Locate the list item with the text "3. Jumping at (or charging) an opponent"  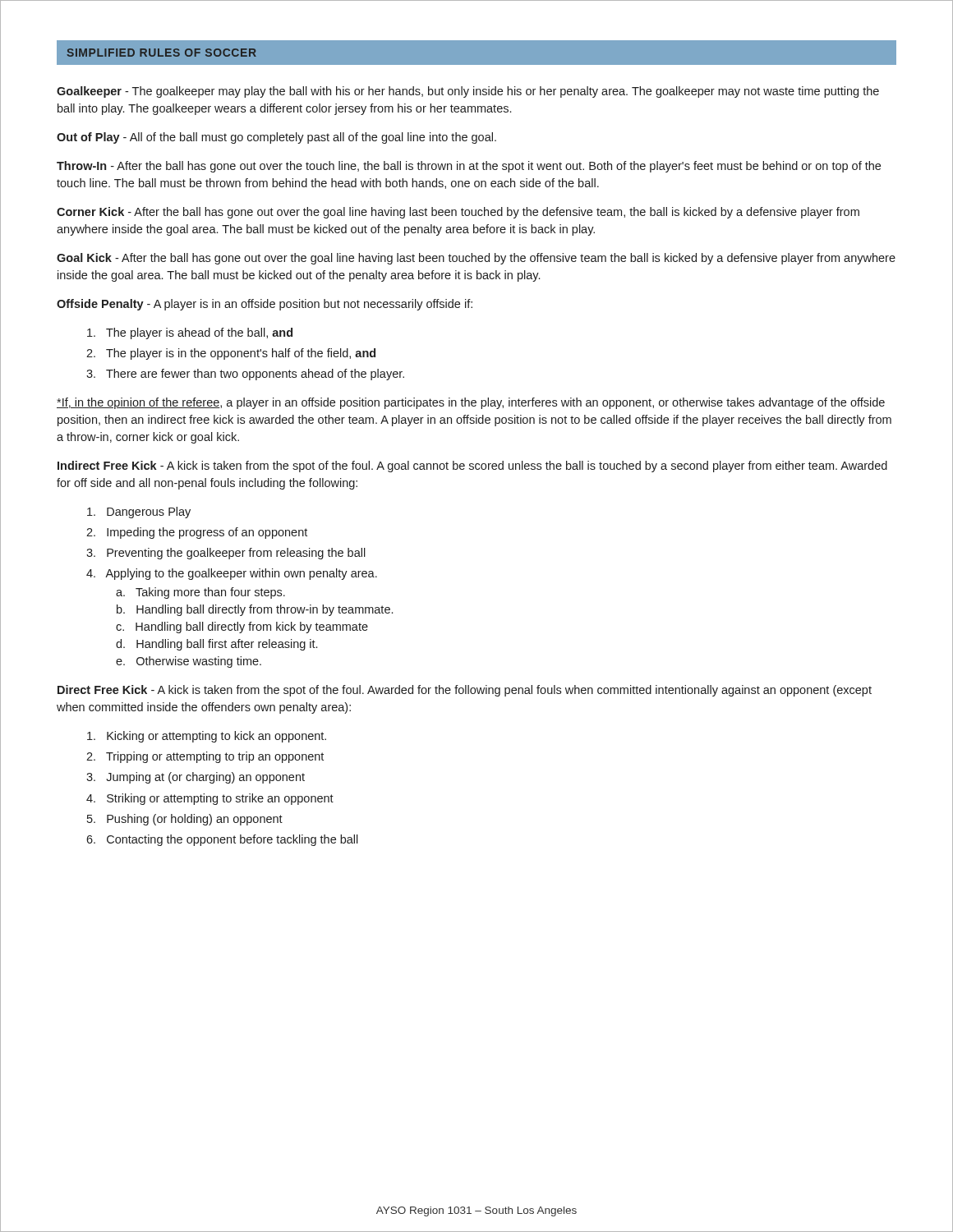click(196, 777)
